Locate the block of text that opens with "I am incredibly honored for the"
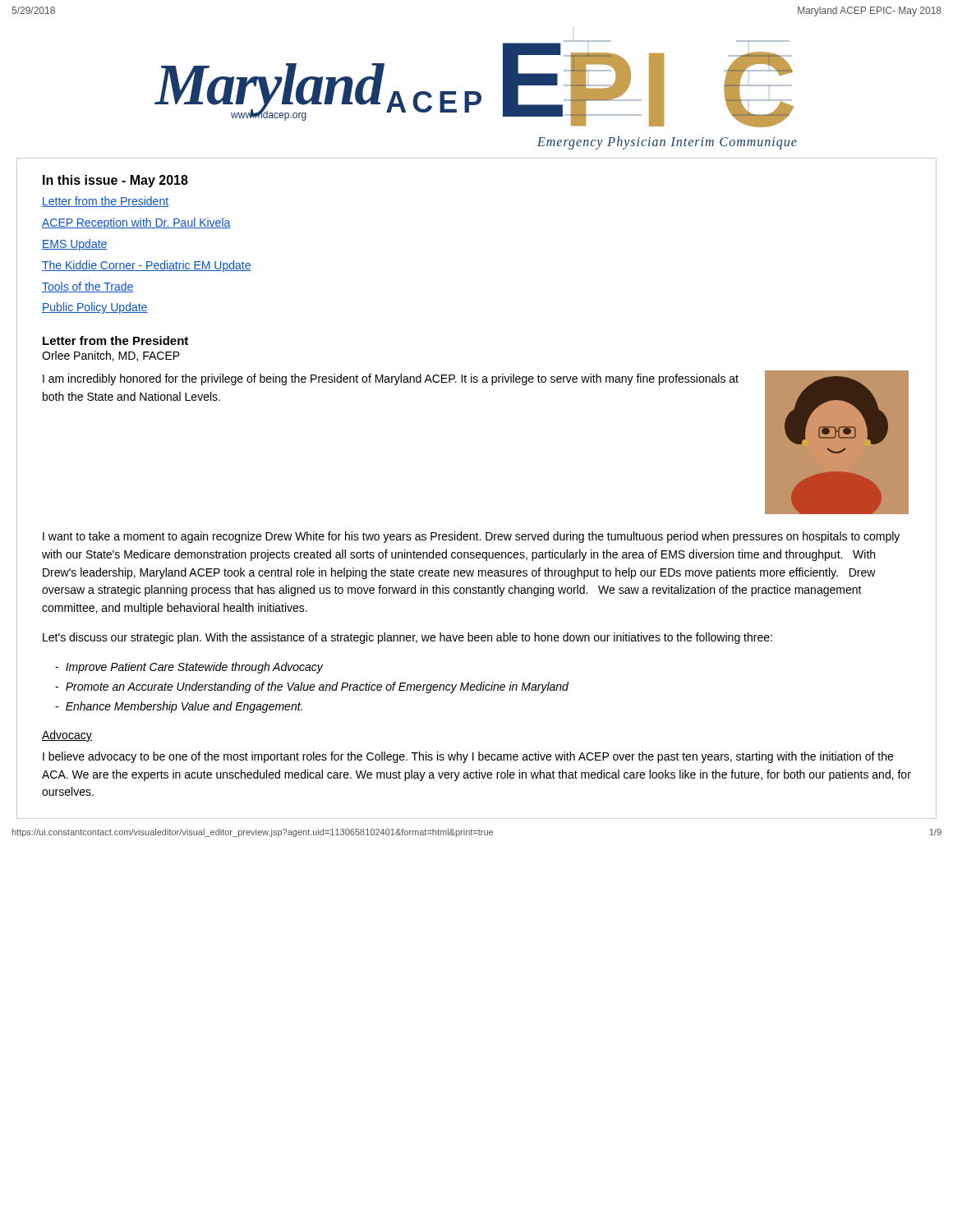953x1232 pixels. 390,388
